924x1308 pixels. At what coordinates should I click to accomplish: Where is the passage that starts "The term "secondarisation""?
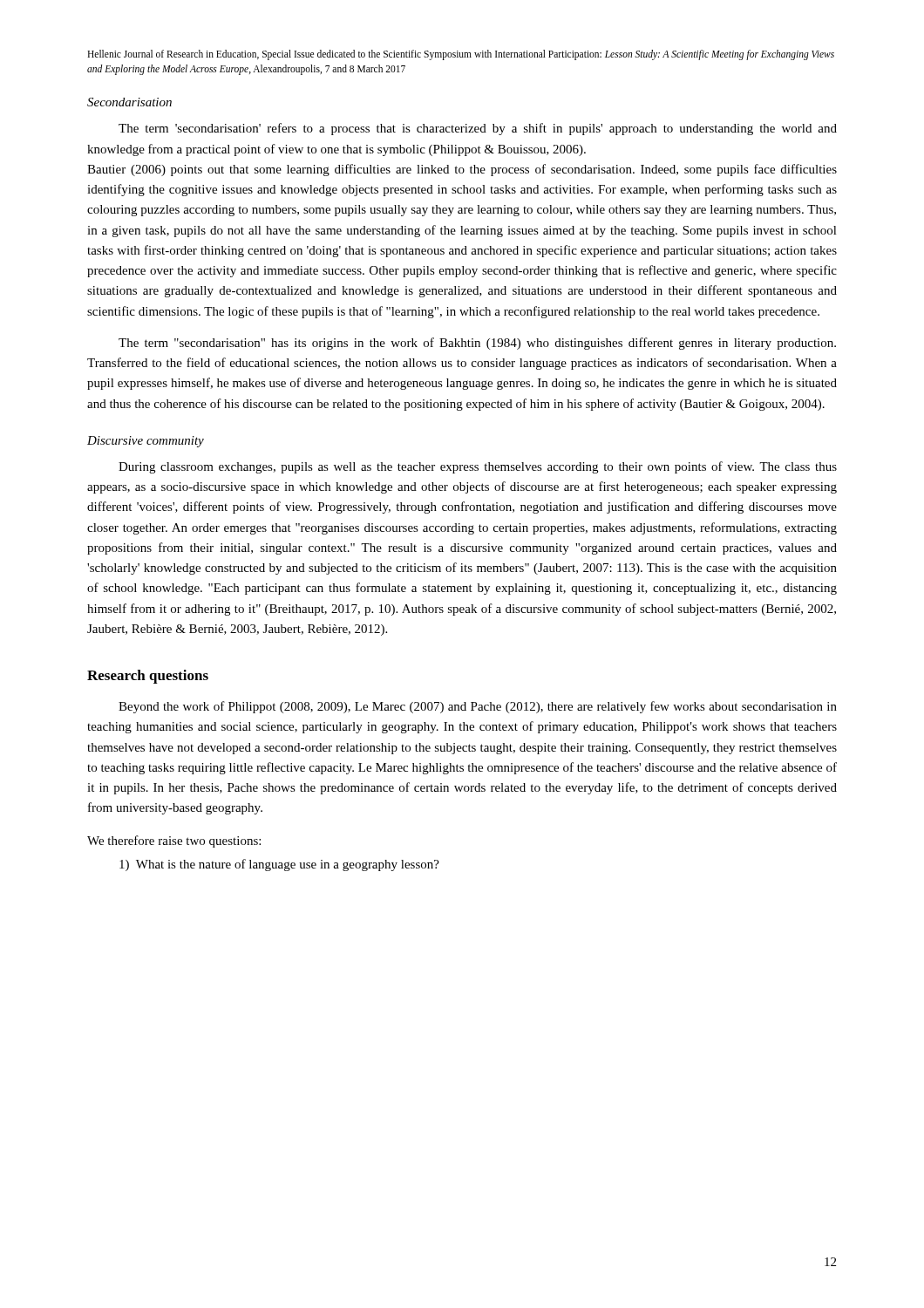pos(462,374)
